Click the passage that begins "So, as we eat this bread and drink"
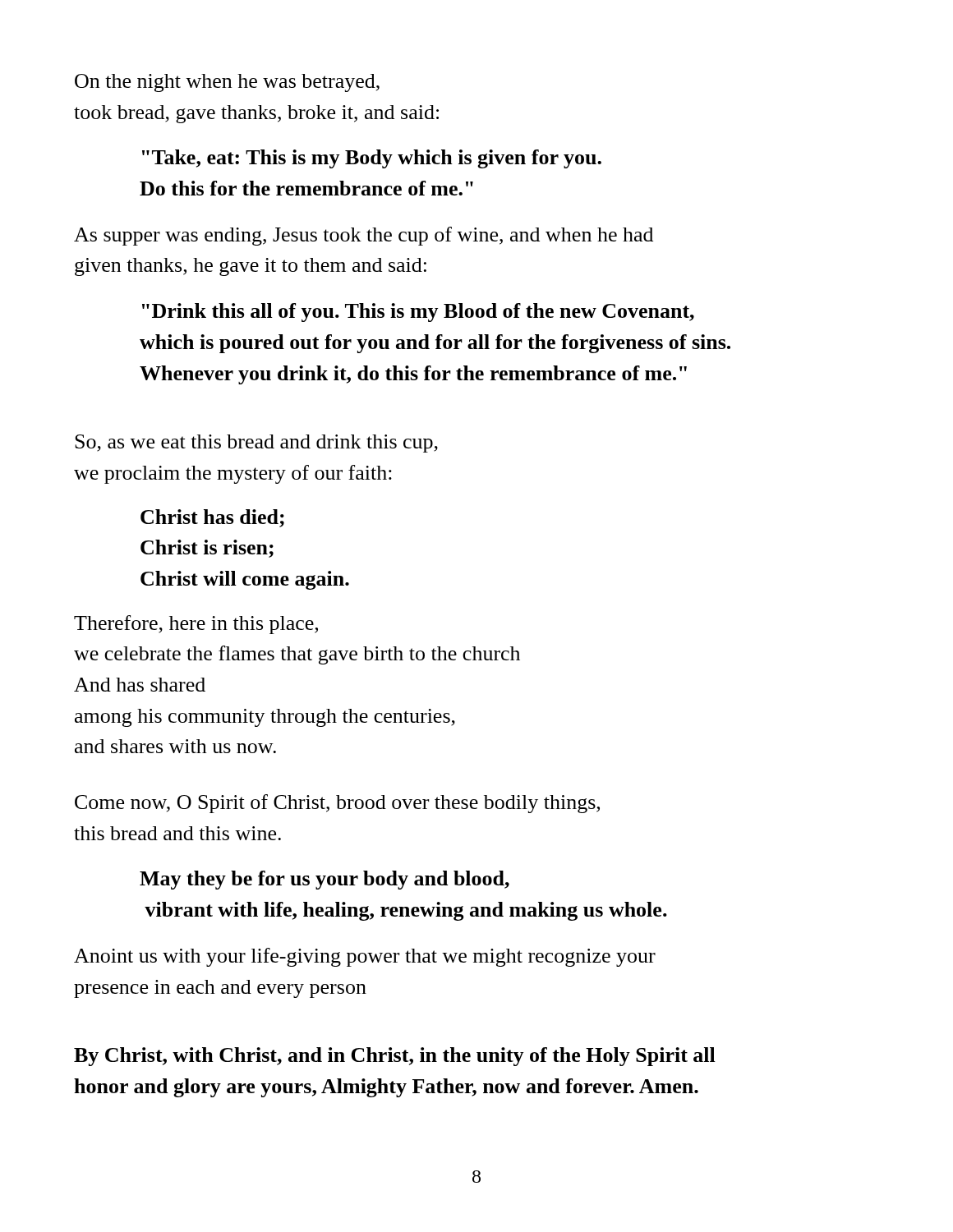Image resolution: width=953 pixels, height=1232 pixels. pos(256,457)
